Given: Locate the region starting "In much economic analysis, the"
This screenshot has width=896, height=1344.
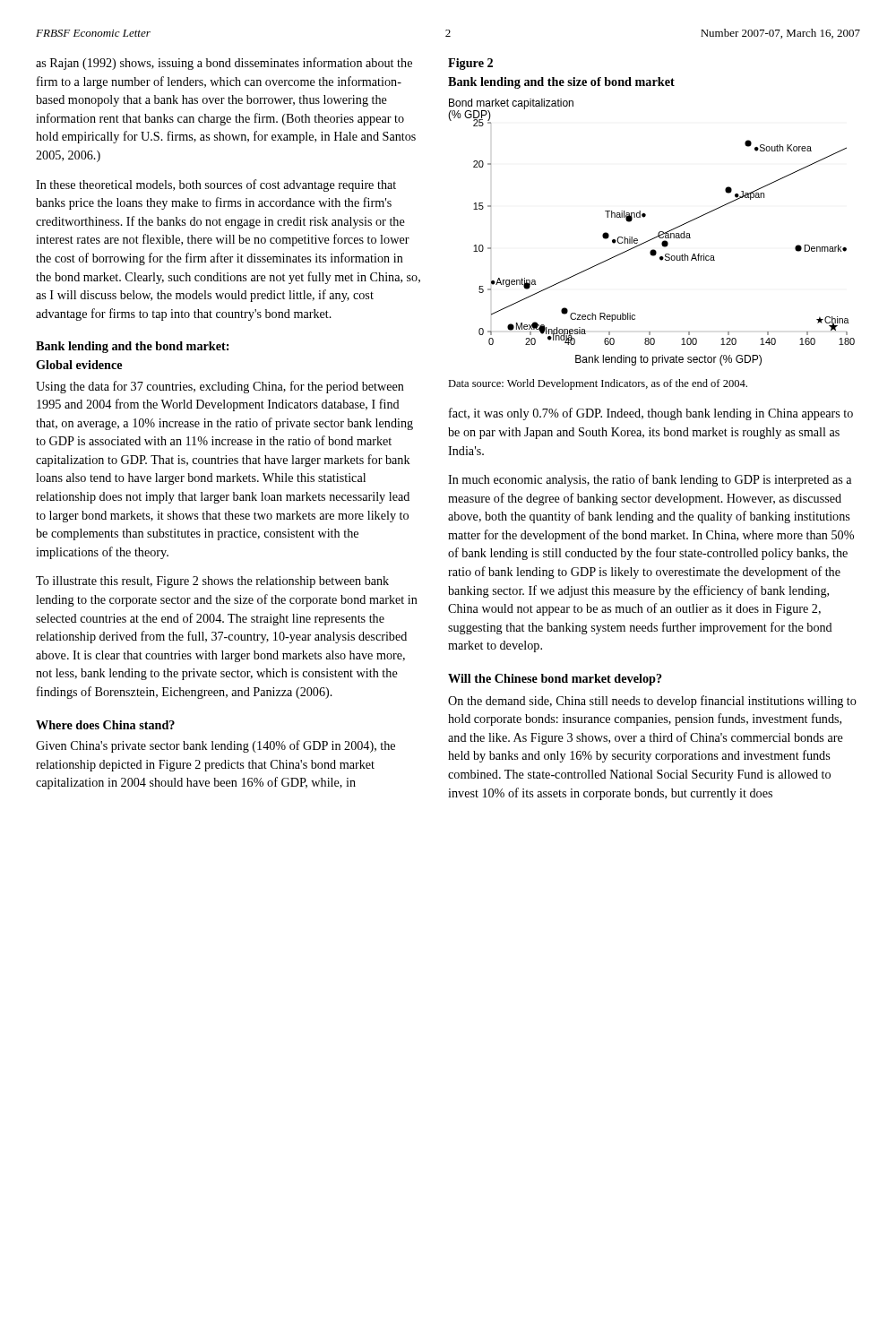Looking at the screenshot, I should [x=651, y=562].
